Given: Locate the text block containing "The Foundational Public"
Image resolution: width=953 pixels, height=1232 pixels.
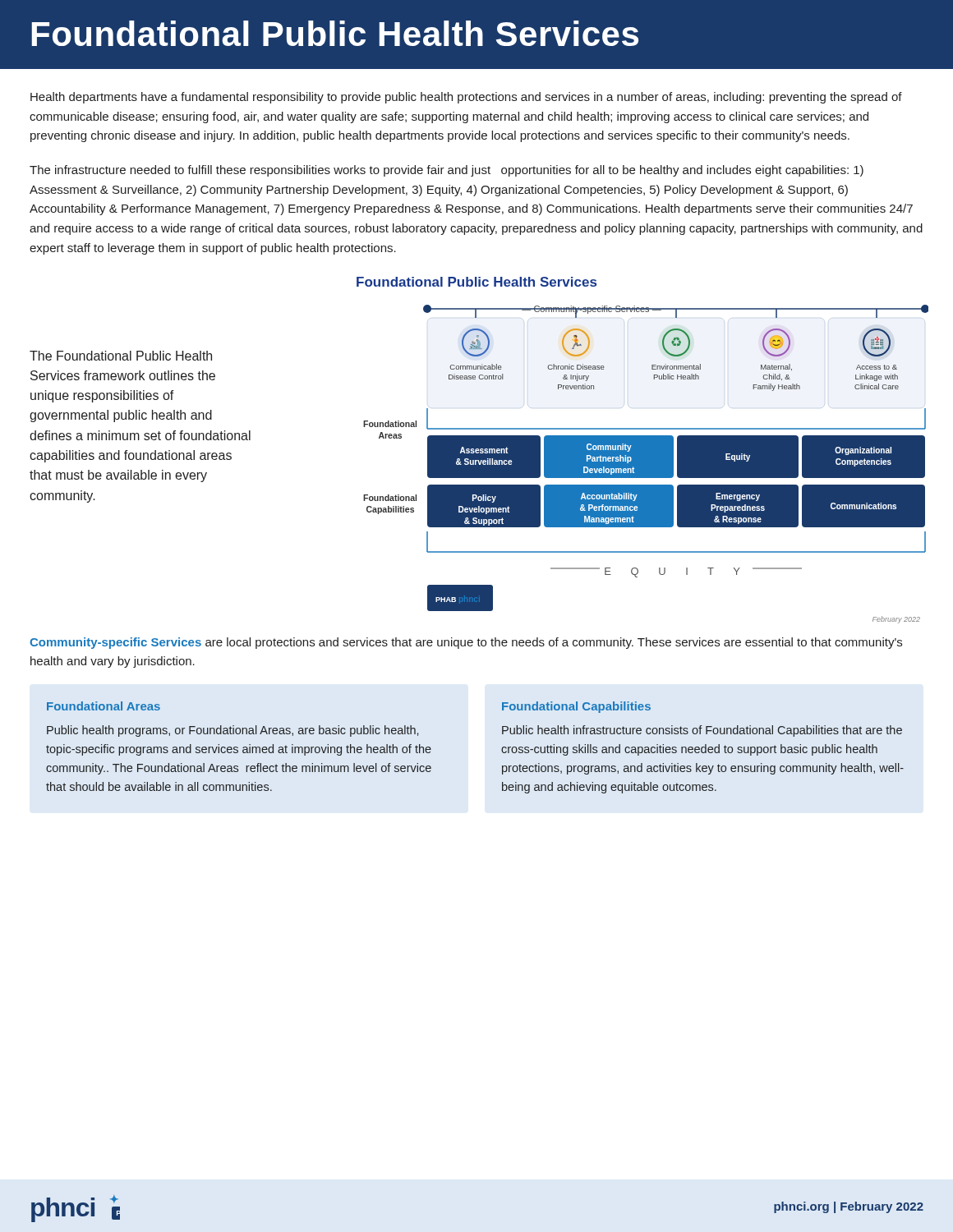Looking at the screenshot, I should 140,426.
